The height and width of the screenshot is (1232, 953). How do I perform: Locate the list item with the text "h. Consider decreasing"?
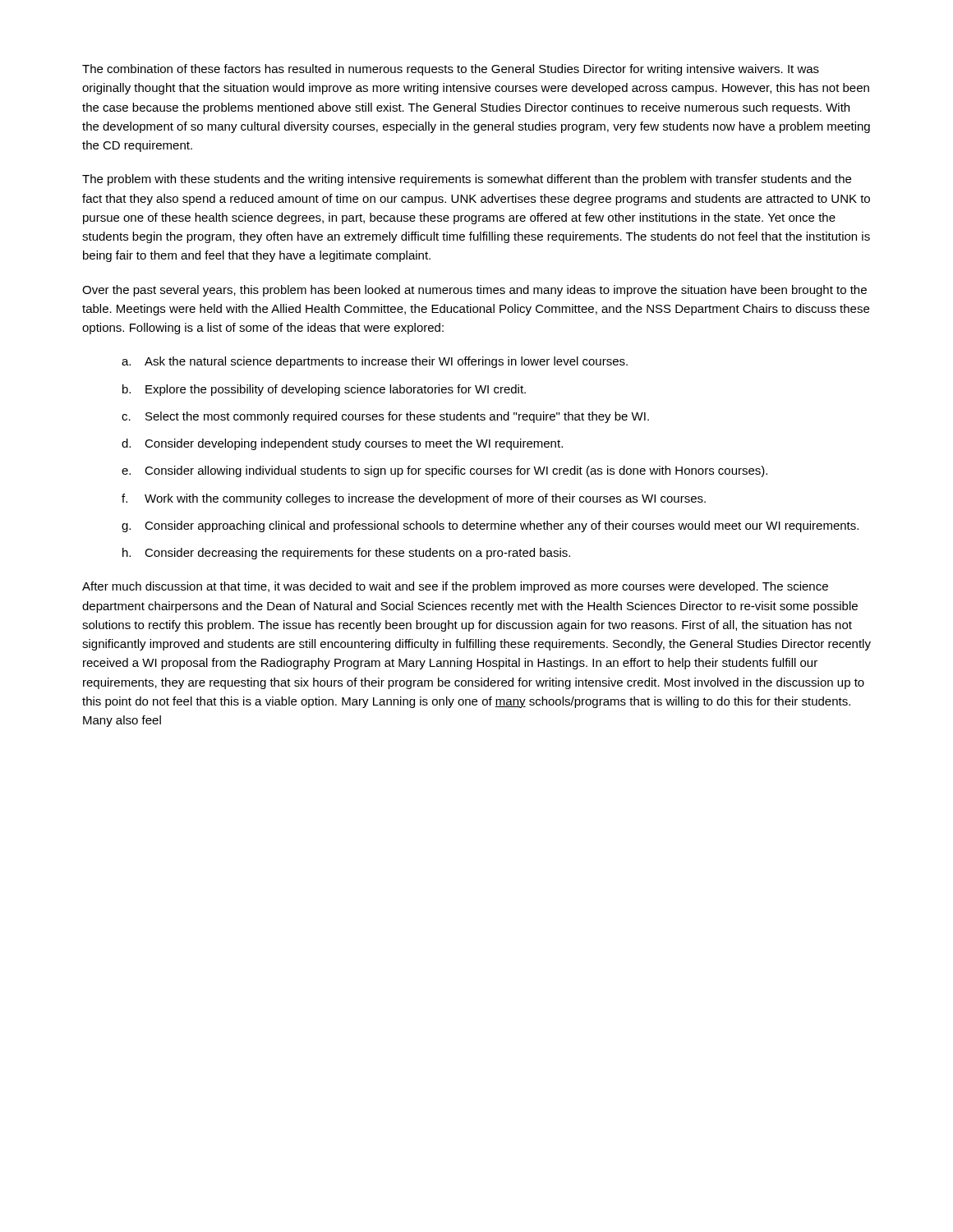pos(496,552)
